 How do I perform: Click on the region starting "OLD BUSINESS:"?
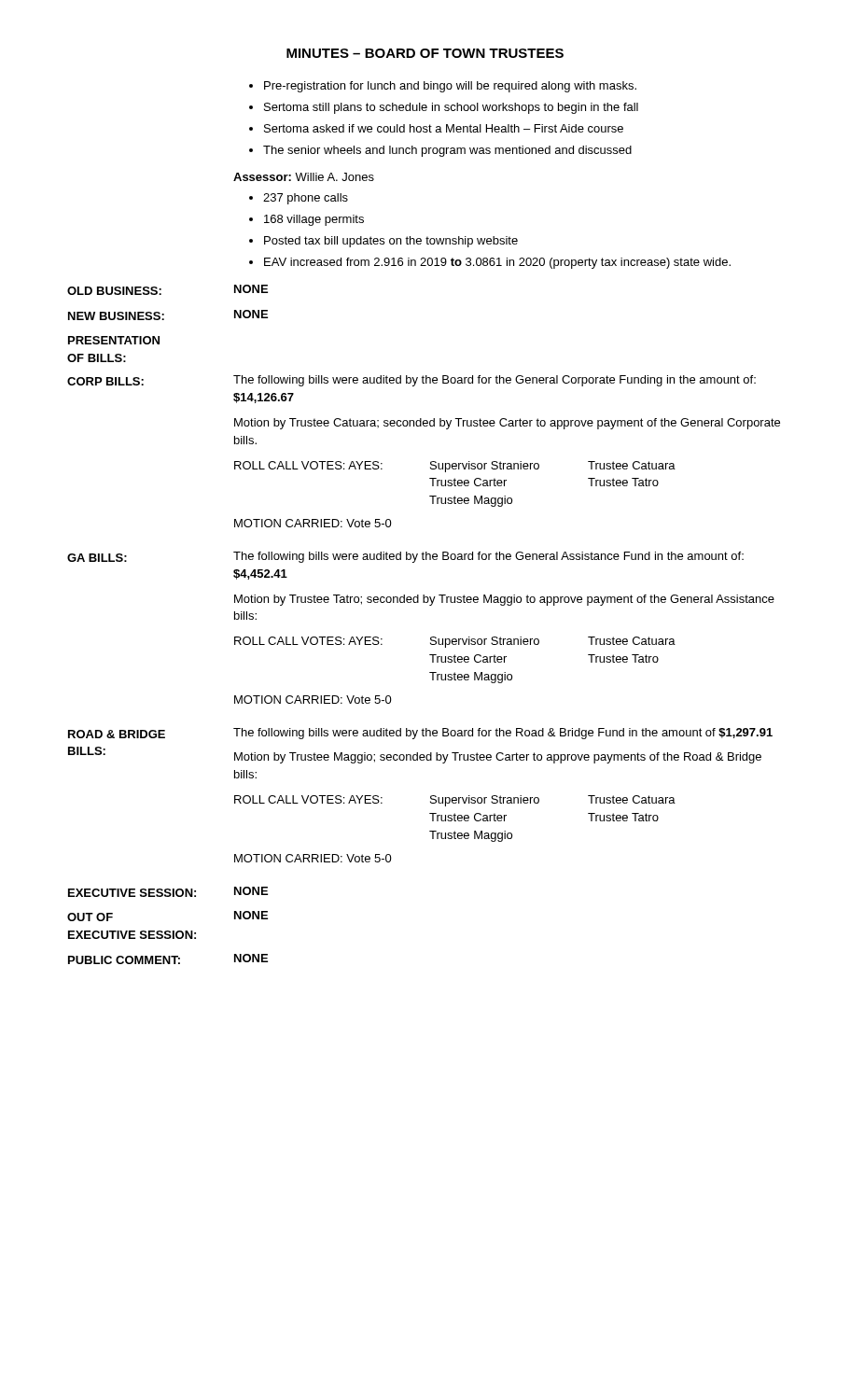coord(115,290)
